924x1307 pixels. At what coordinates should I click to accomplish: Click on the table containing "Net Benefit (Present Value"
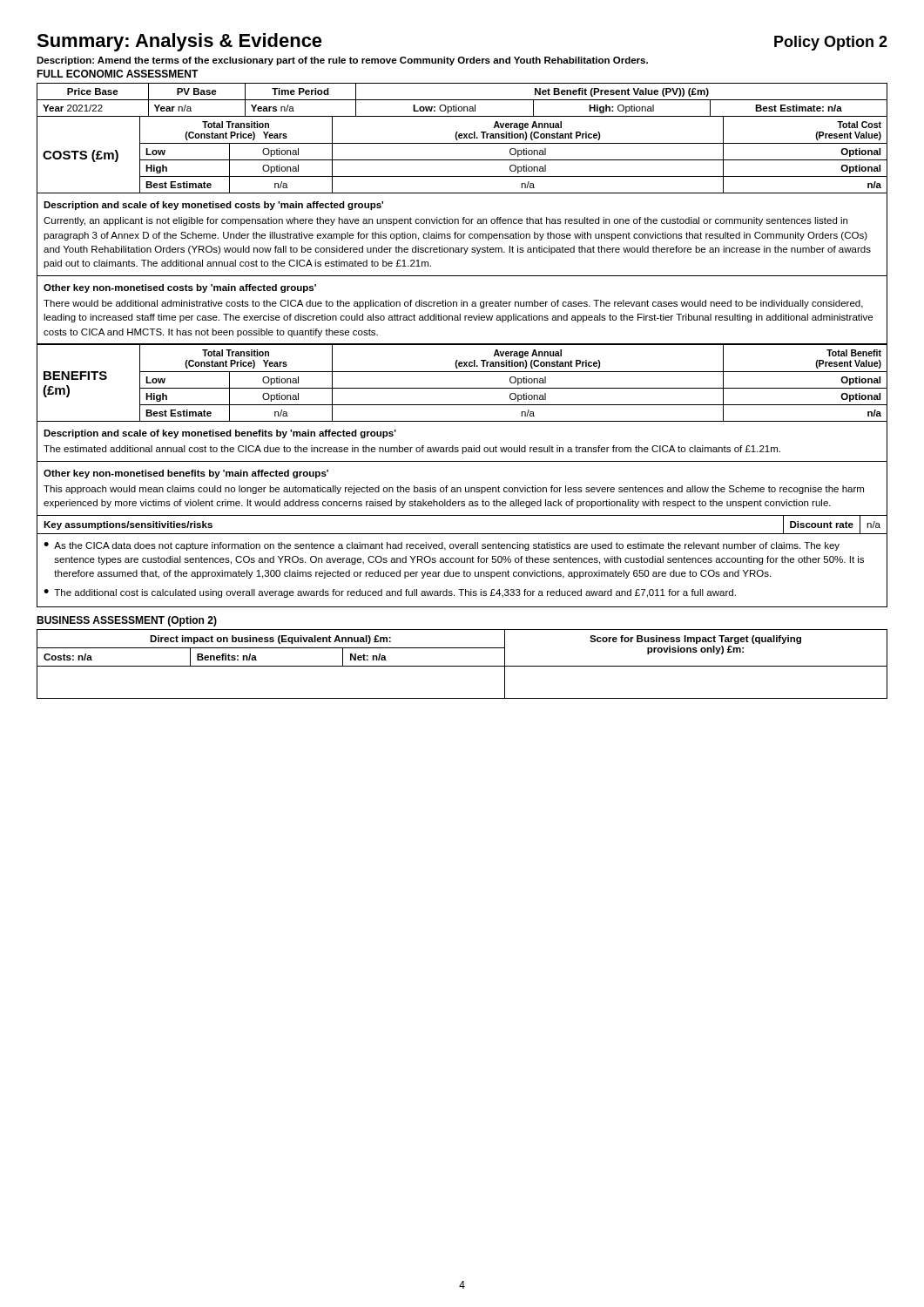coord(462,132)
